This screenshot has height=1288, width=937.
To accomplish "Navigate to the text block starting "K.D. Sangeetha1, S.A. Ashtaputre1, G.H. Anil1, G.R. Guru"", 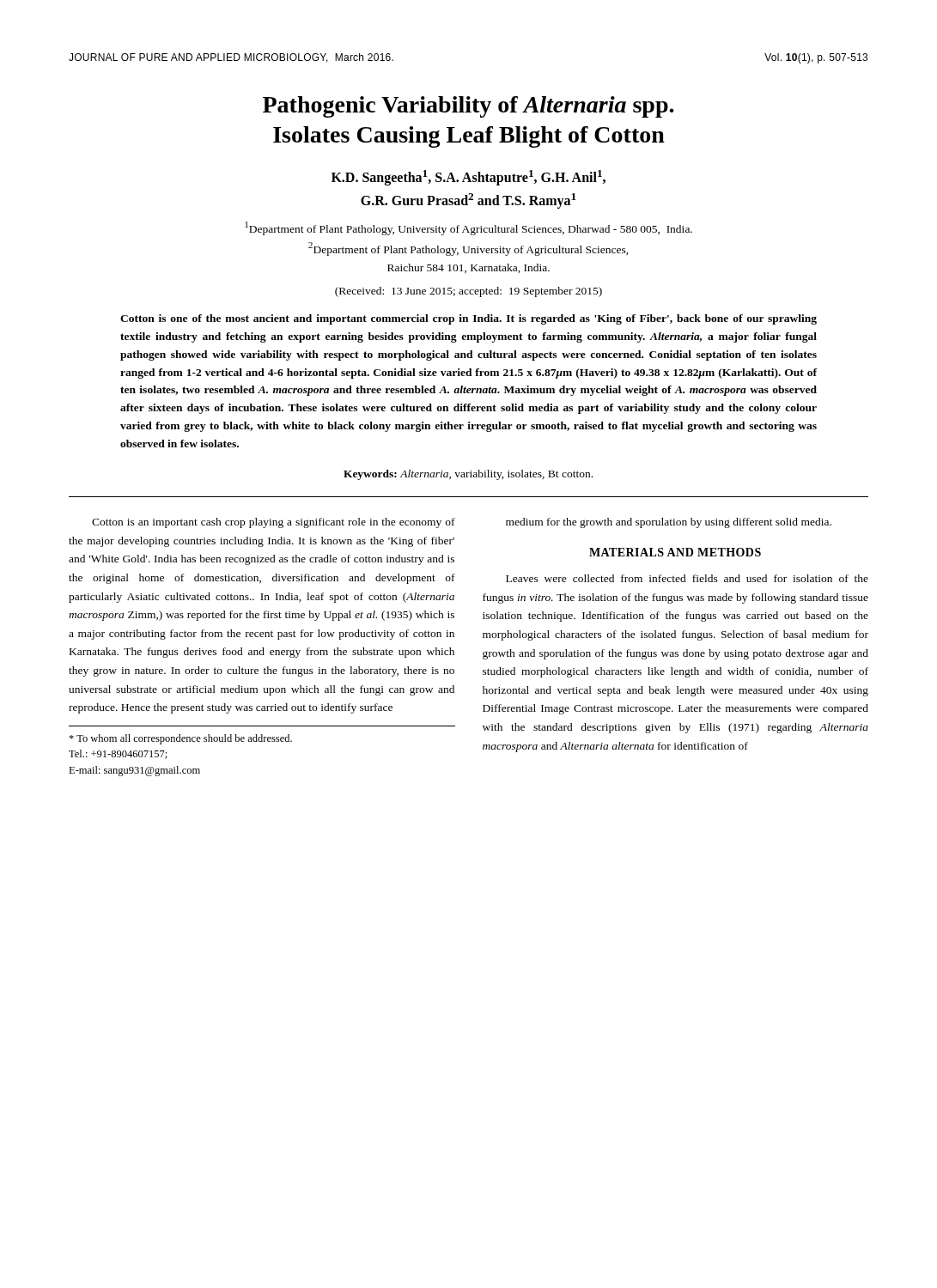I will [468, 187].
